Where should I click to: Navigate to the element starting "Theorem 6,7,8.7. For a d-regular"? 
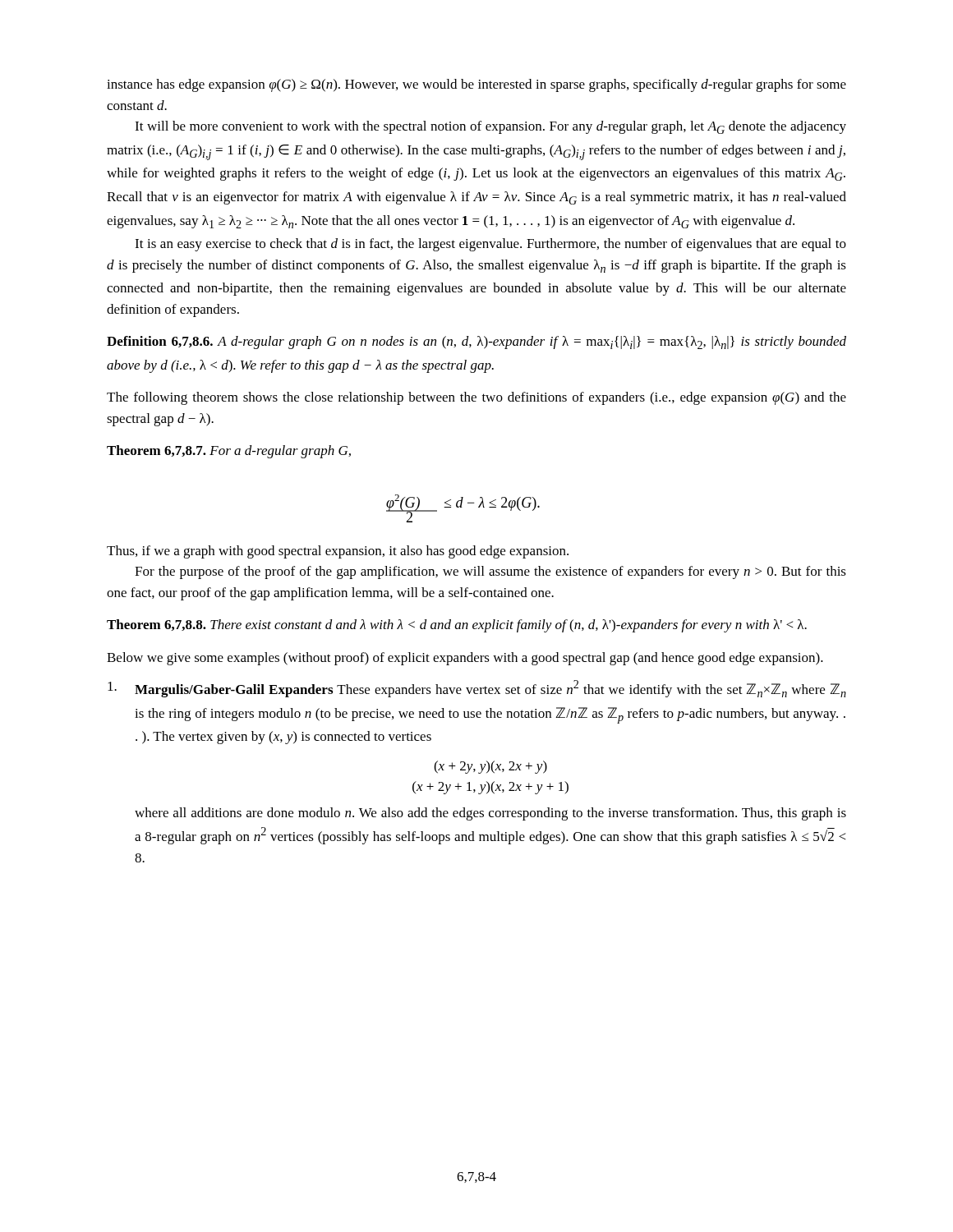point(229,452)
